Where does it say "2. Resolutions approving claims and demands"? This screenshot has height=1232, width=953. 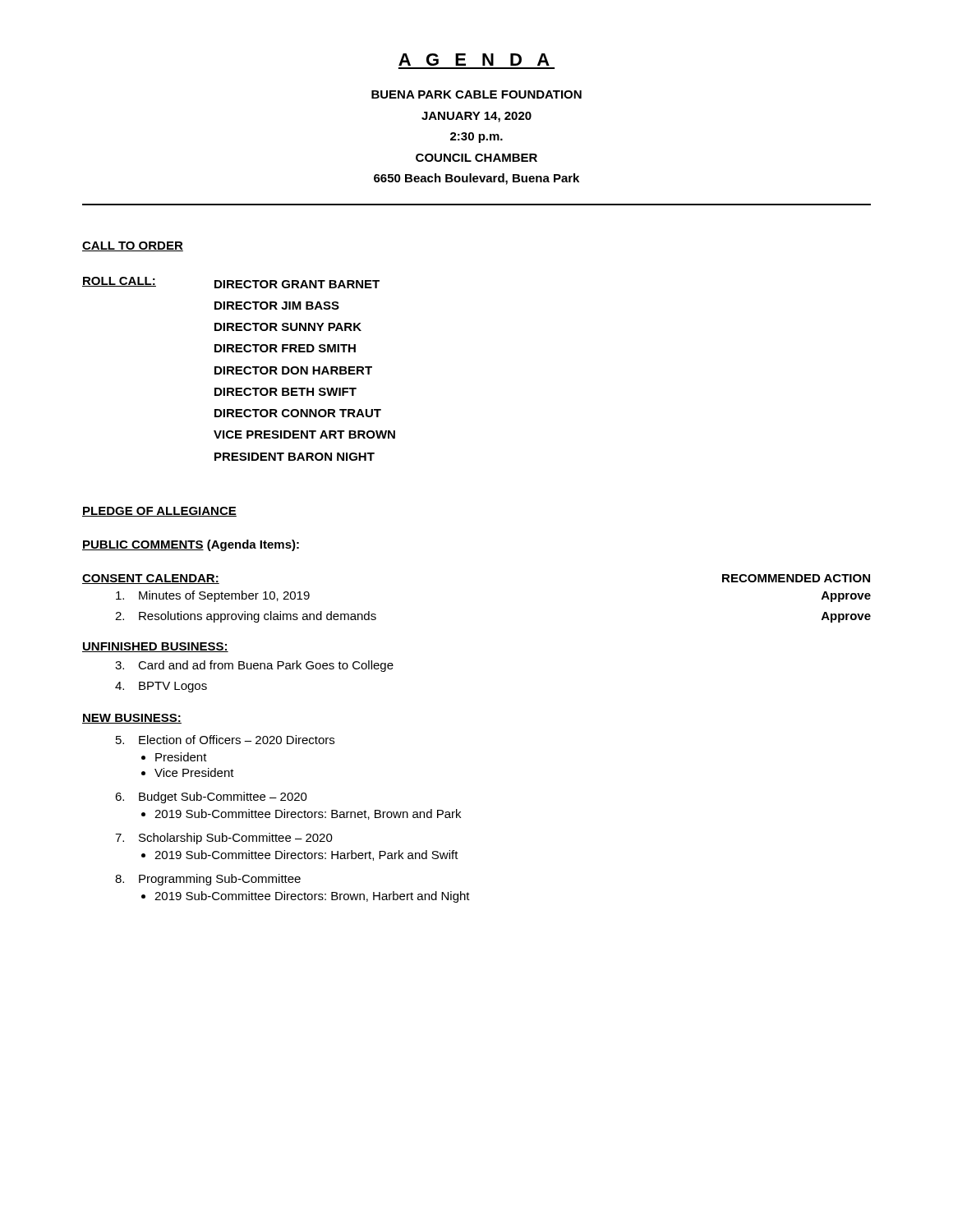(246, 615)
